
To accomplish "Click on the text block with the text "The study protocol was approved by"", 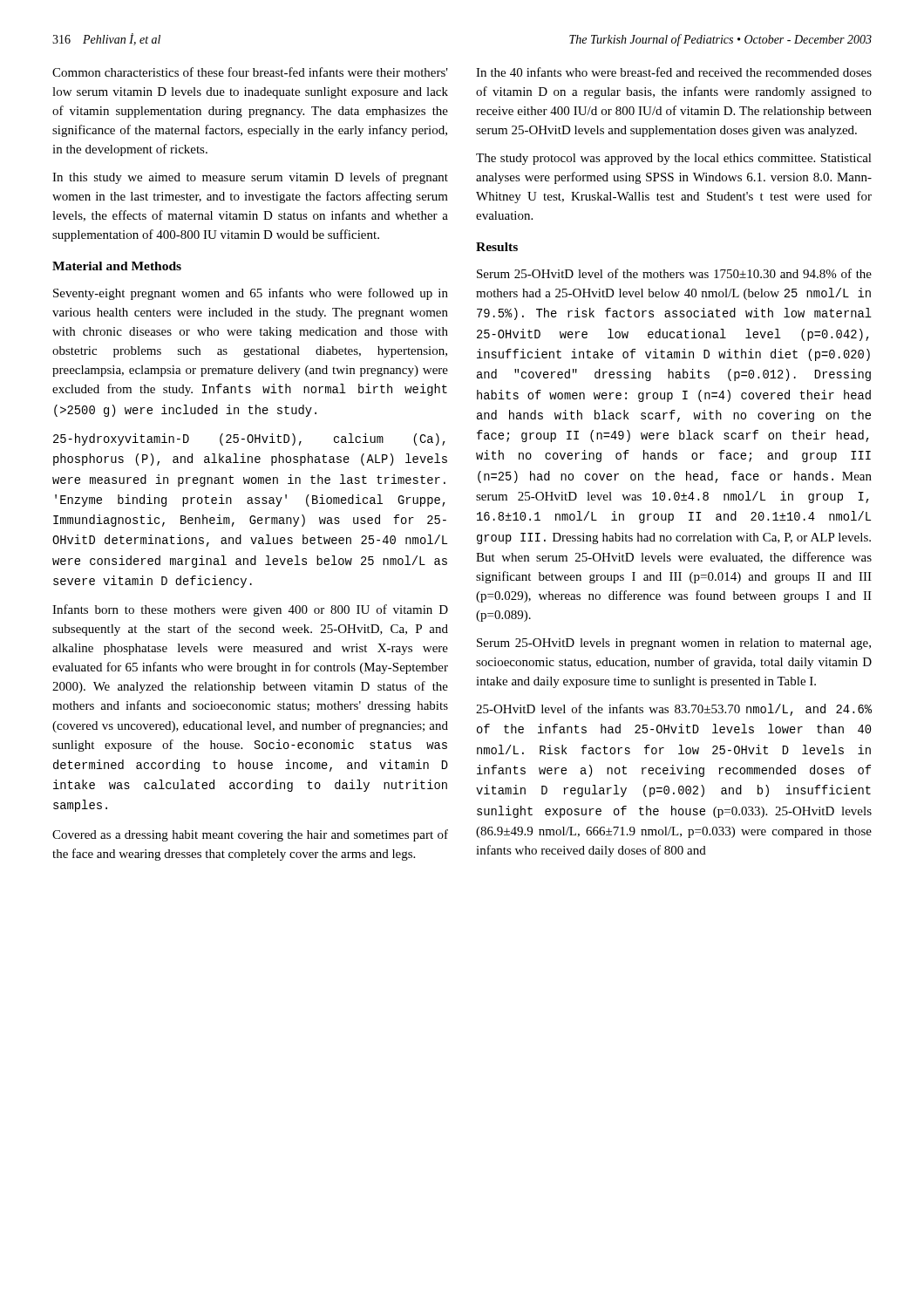I will [674, 187].
